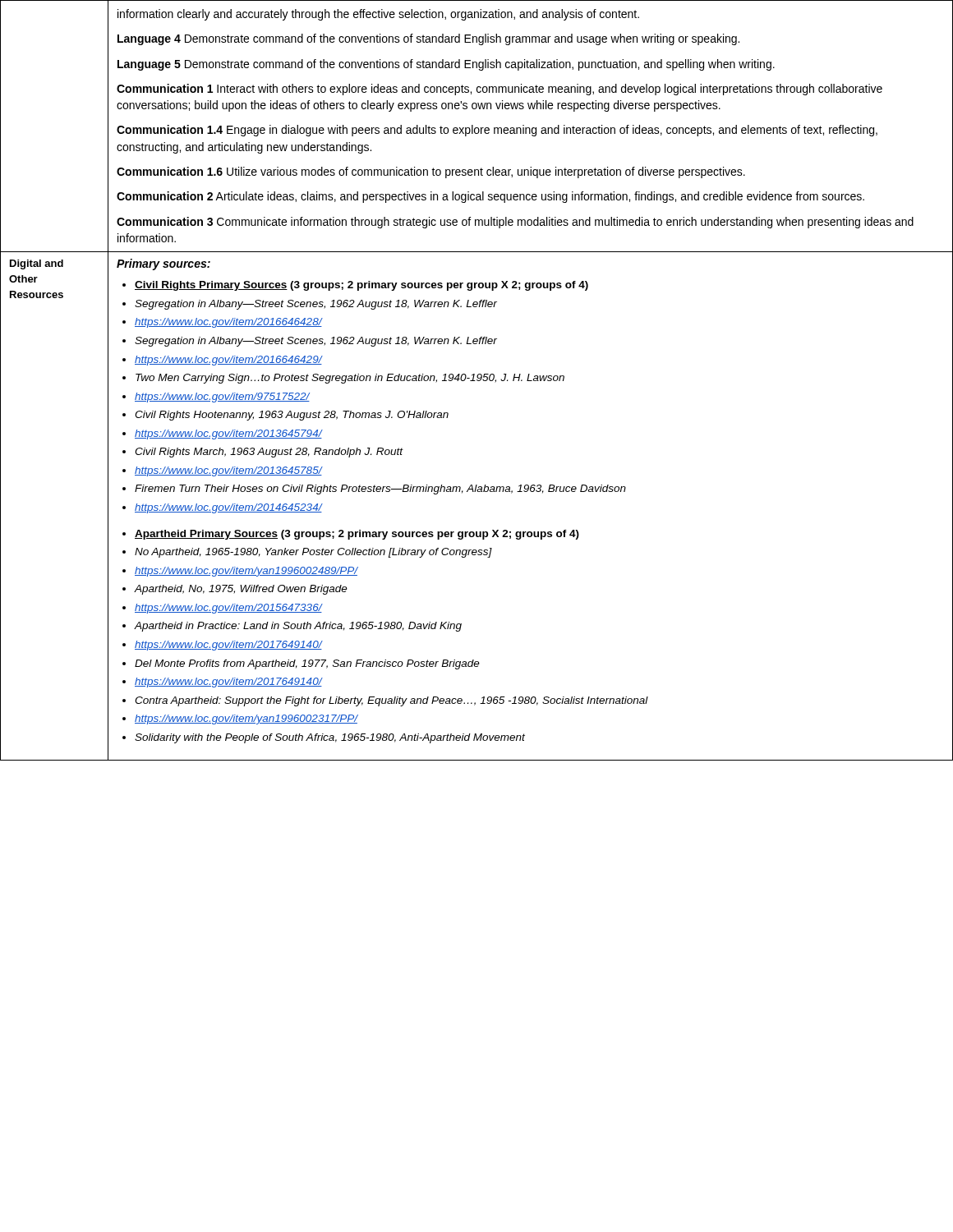Image resolution: width=953 pixels, height=1232 pixels.
Task: Click on the text block containing "Communication 2 Articulate"
Action: [x=491, y=197]
